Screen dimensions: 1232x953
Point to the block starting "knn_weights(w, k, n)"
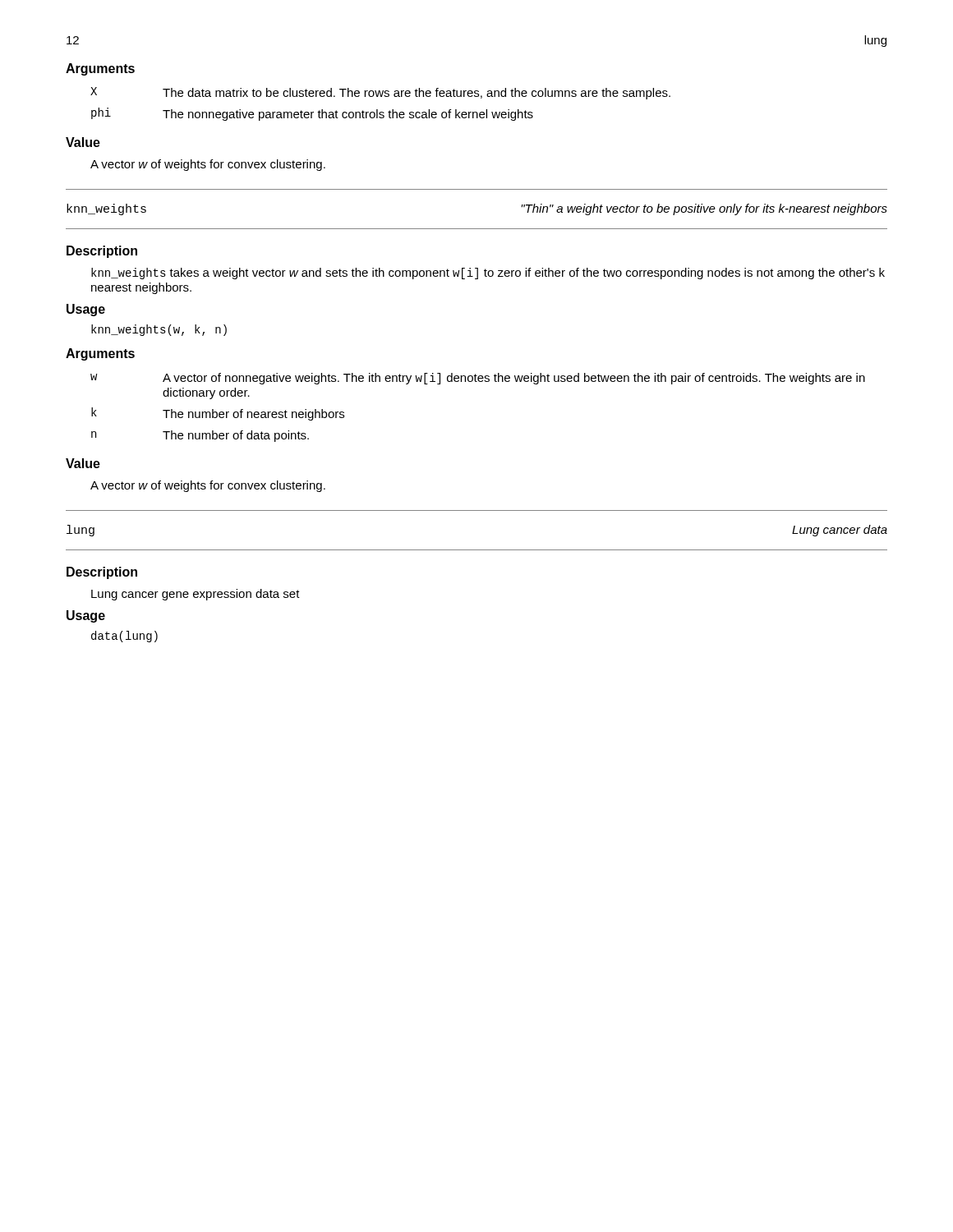tap(159, 330)
